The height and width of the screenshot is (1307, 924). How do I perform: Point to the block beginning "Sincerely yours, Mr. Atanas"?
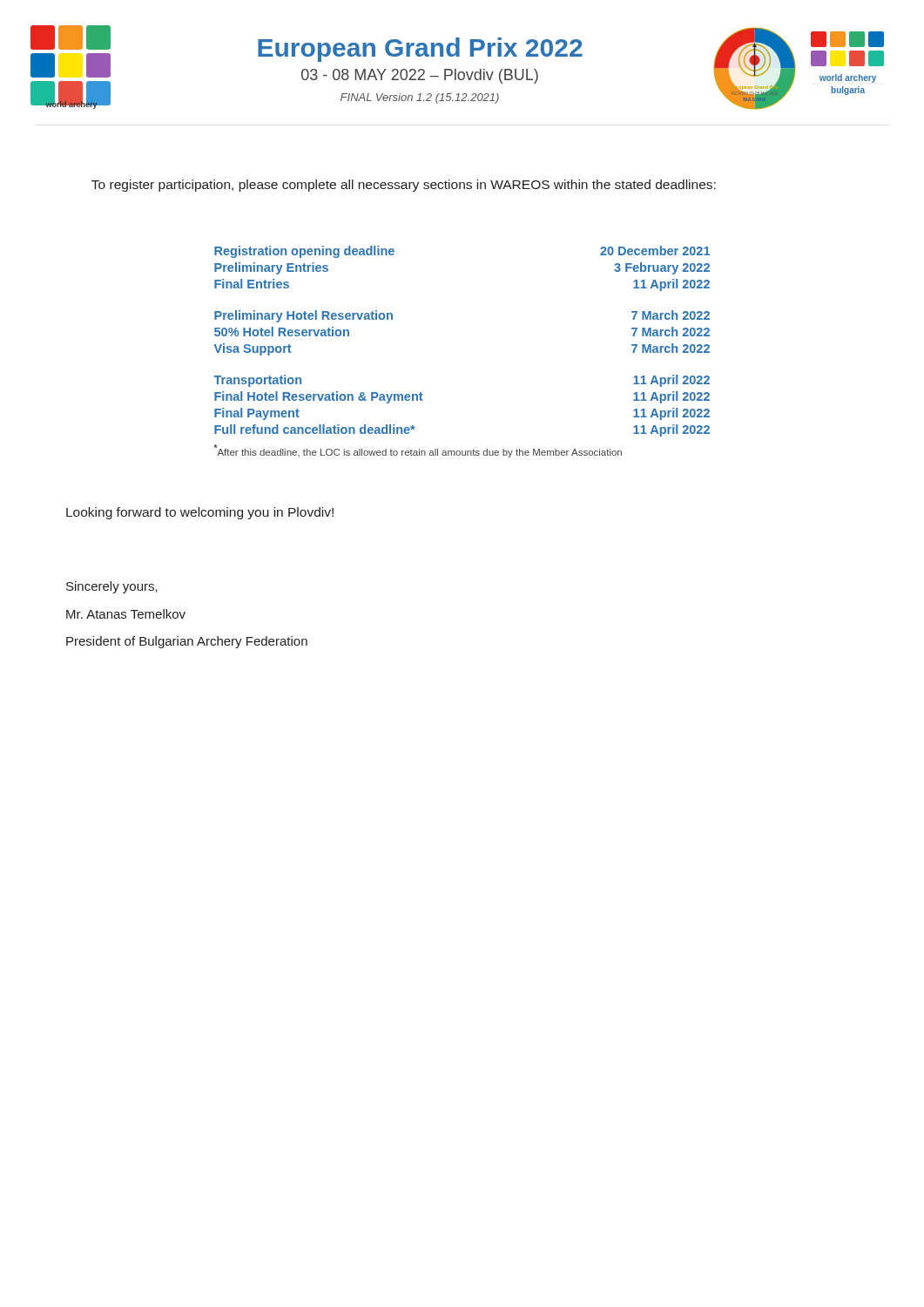(x=187, y=614)
